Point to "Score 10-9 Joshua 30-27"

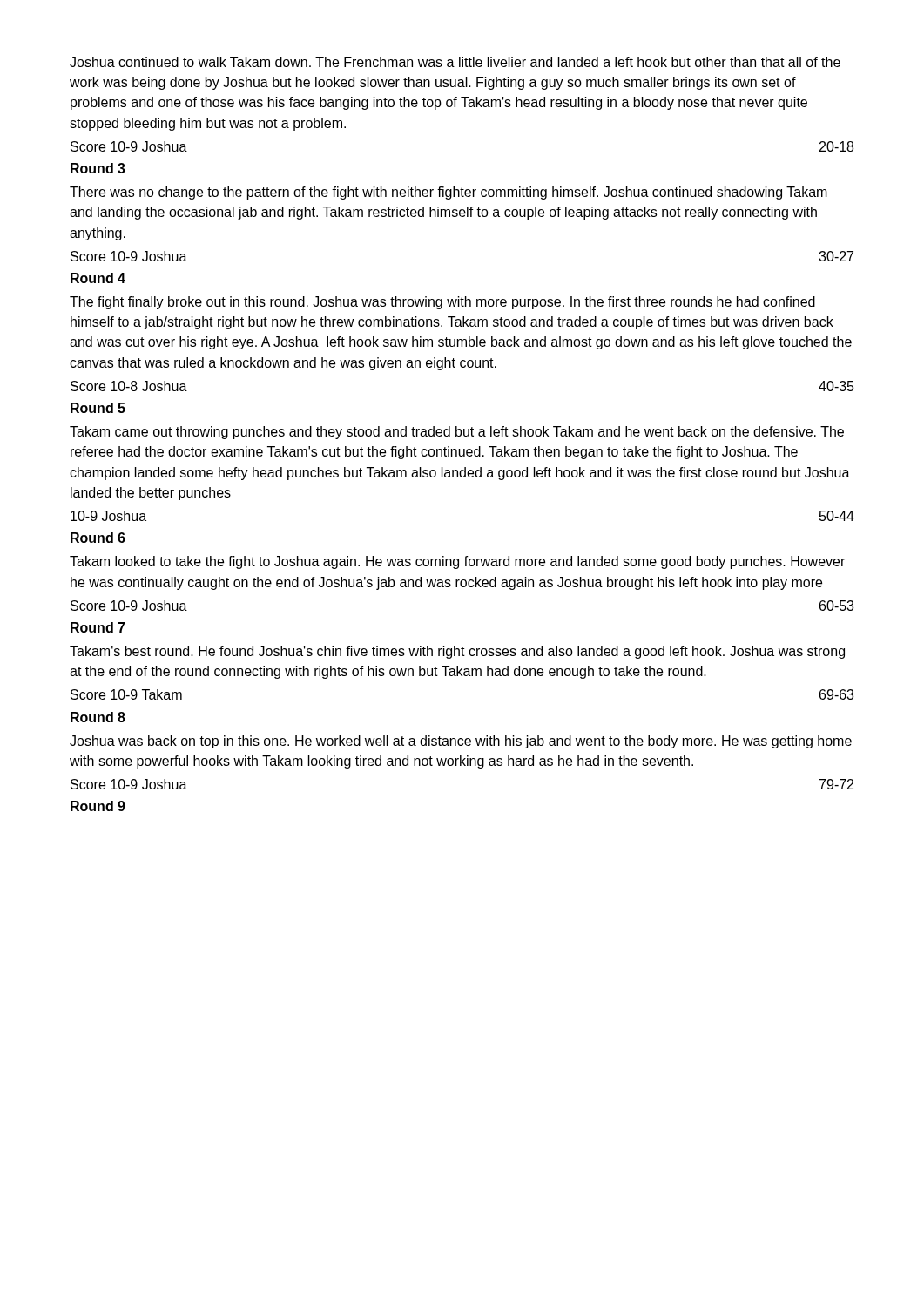click(x=124, y=256)
